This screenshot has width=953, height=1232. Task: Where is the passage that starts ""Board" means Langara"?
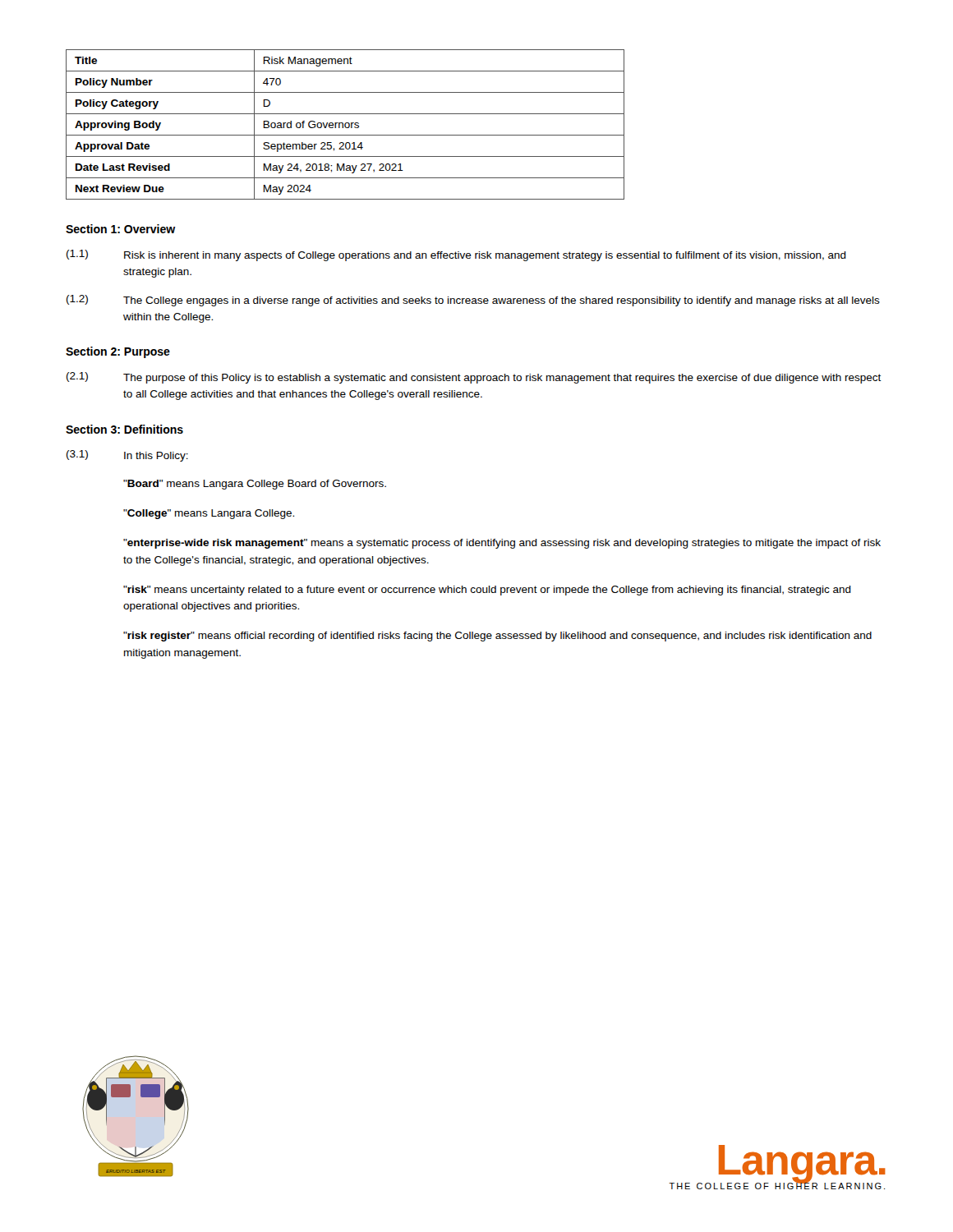pos(255,483)
